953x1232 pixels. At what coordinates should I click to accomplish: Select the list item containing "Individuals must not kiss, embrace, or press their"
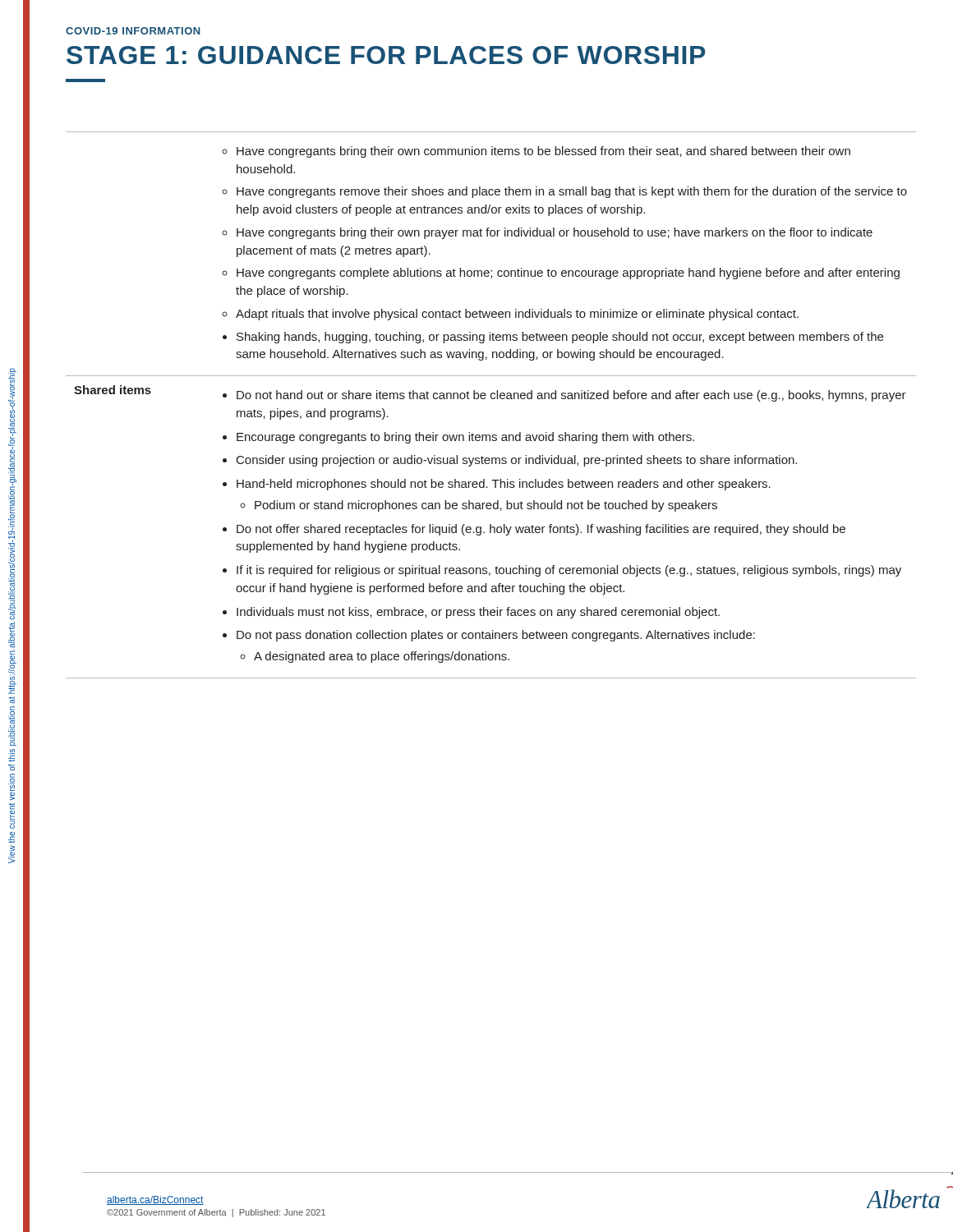pyautogui.click(x=478, y=611)
